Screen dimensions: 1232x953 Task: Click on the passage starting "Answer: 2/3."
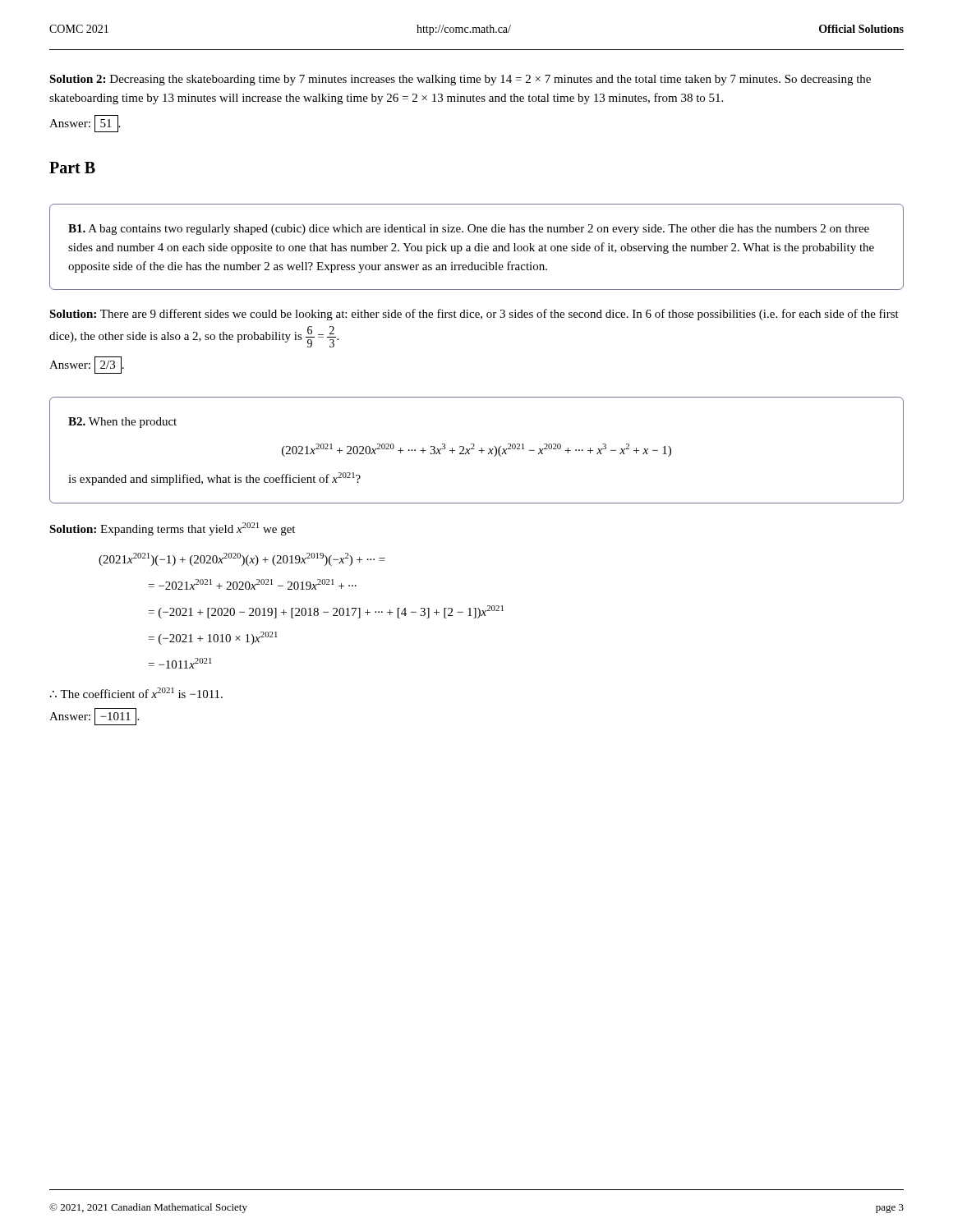[x=87, y=365]
